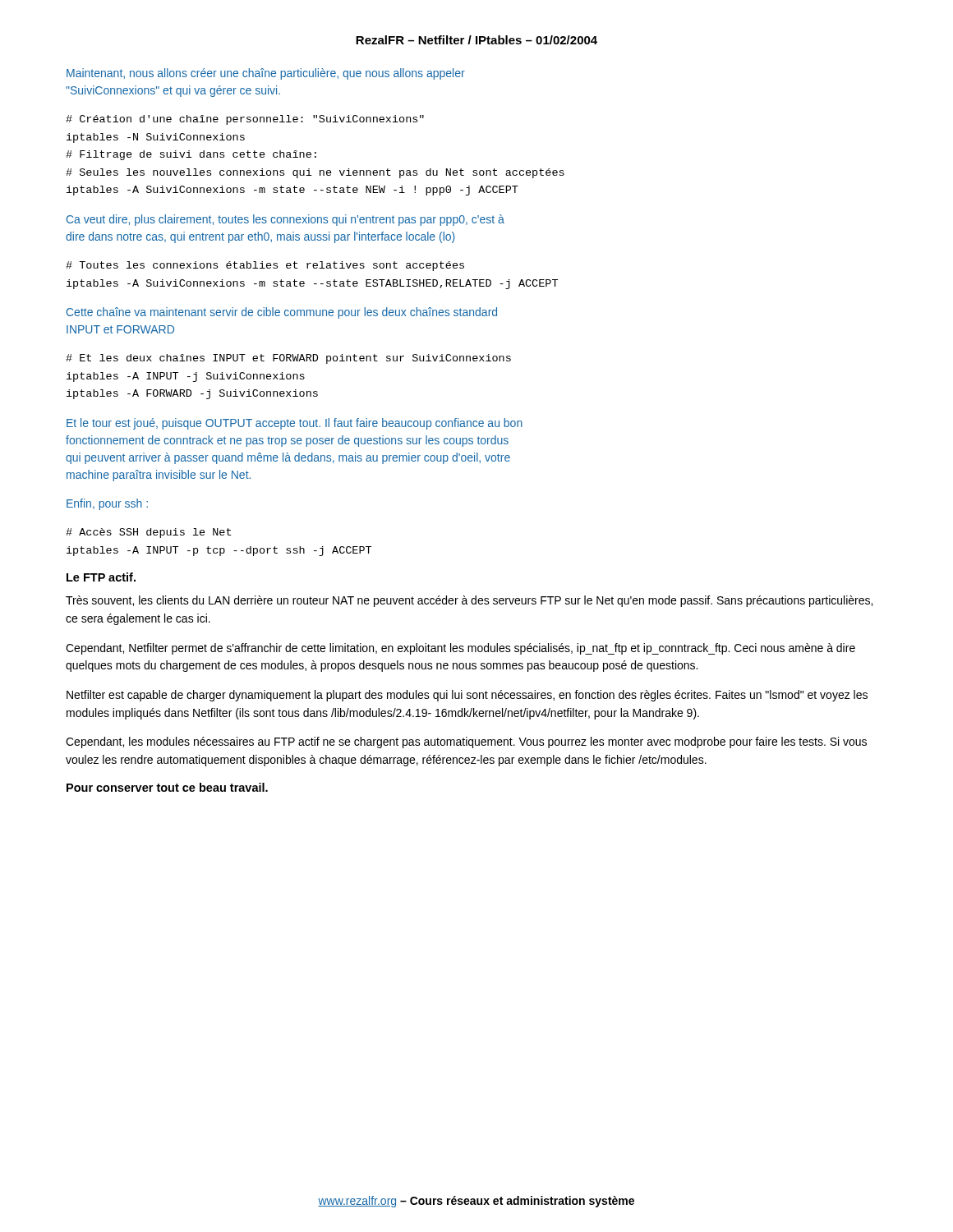Click on the section header that reads "Le FTP actif."

click(x=101, y=578)
